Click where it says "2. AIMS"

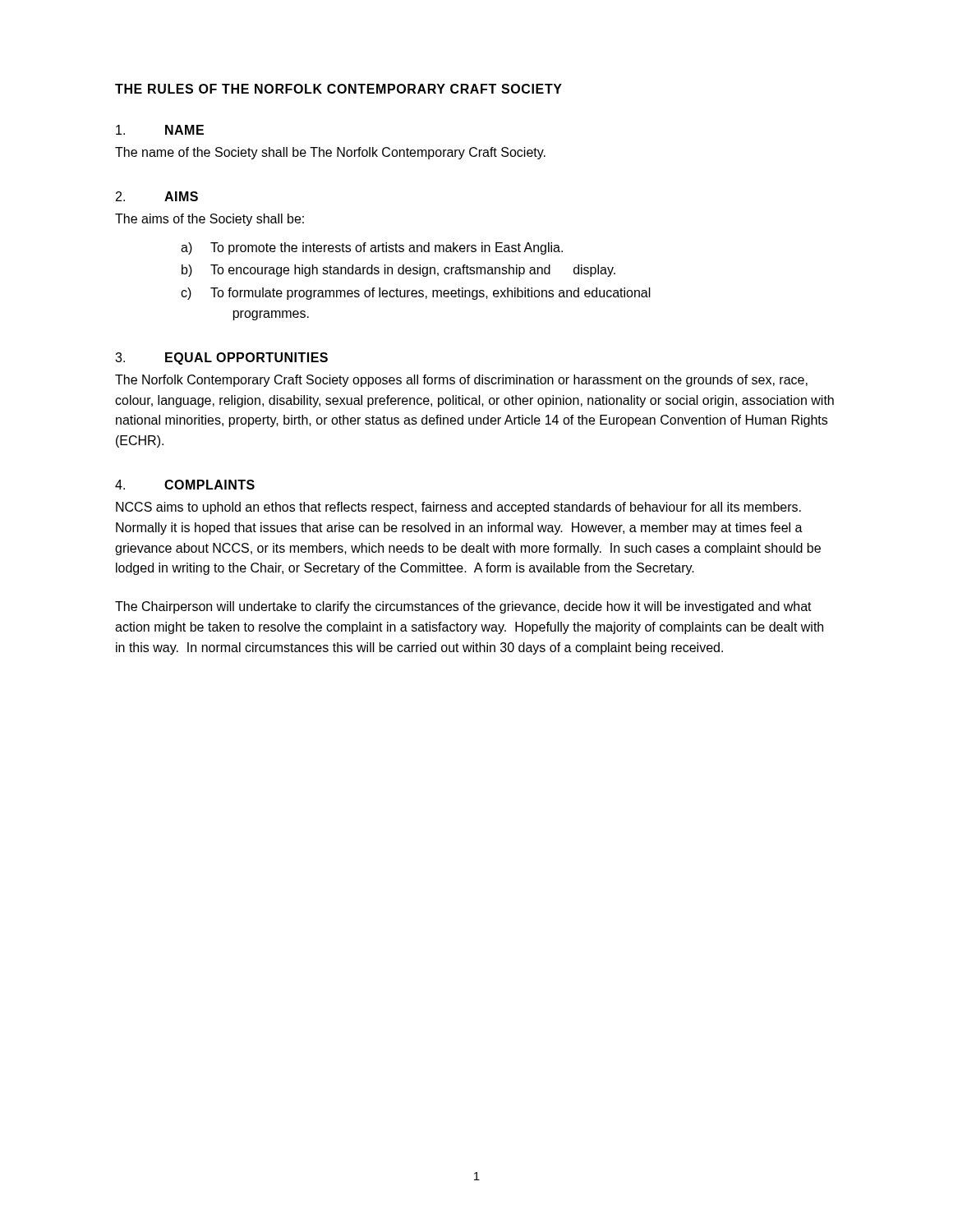(157, 197)
